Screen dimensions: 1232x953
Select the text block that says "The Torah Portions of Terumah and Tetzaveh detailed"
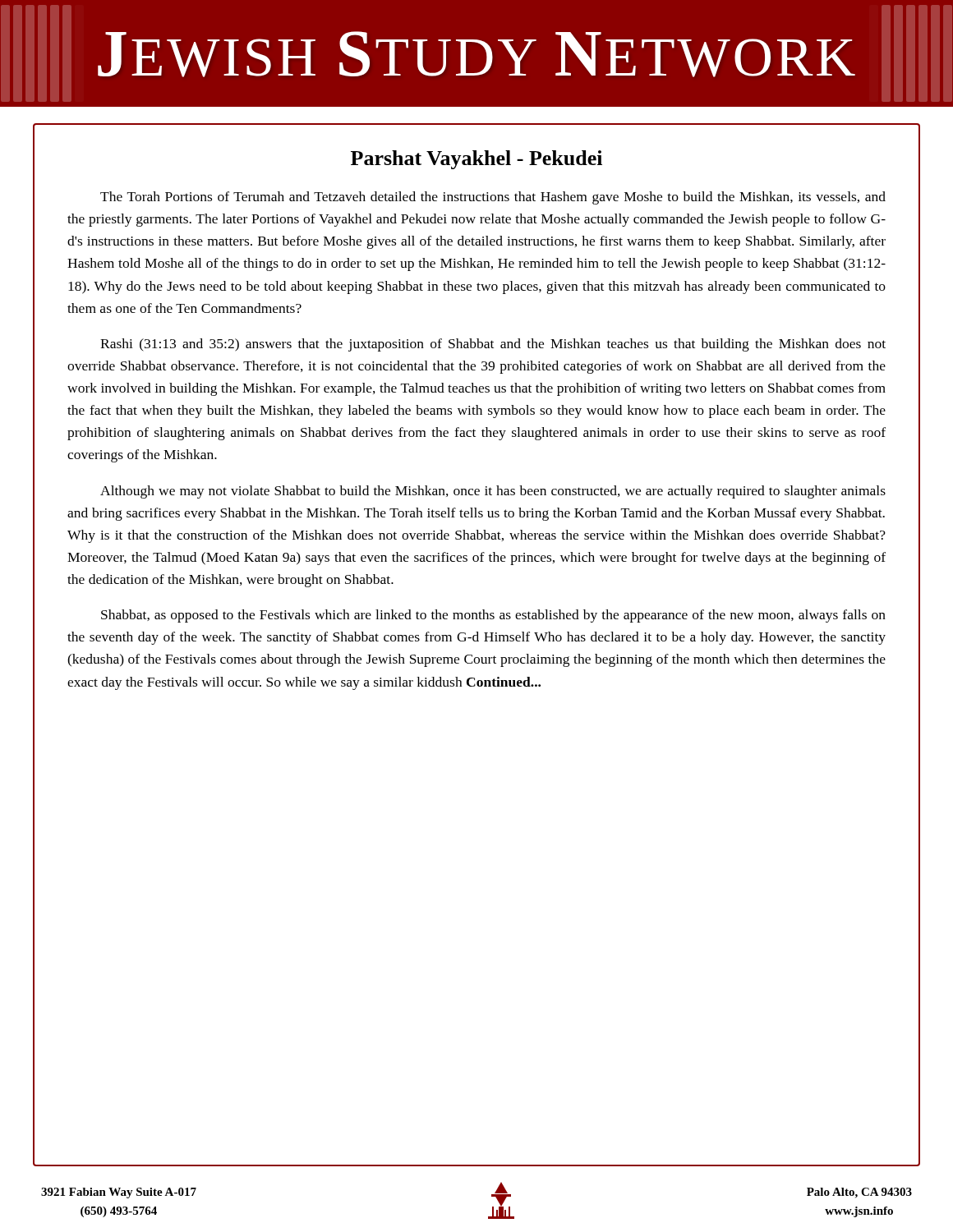[476, 252]
